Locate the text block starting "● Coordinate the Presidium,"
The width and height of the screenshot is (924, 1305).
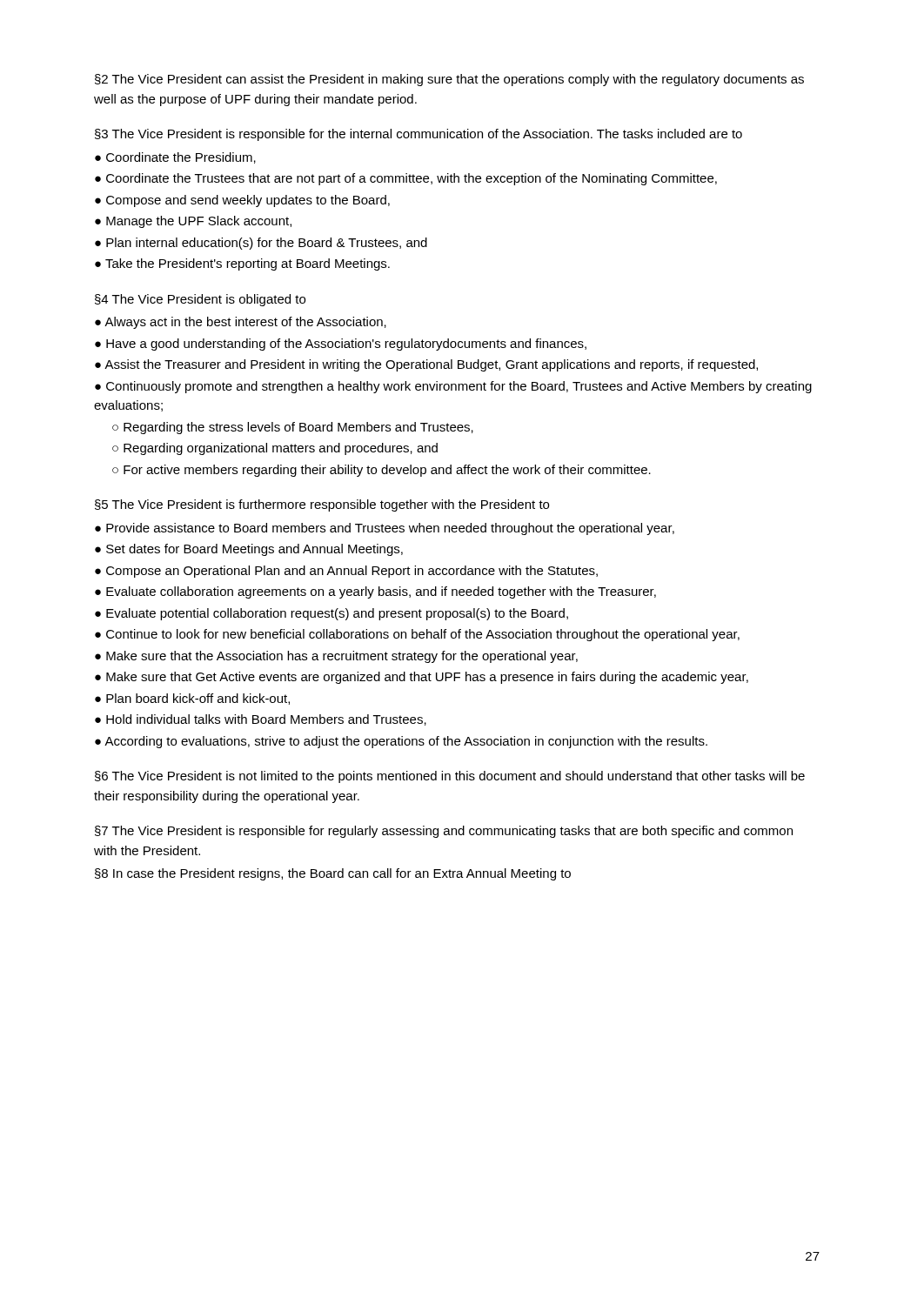[x=175, y=157]
